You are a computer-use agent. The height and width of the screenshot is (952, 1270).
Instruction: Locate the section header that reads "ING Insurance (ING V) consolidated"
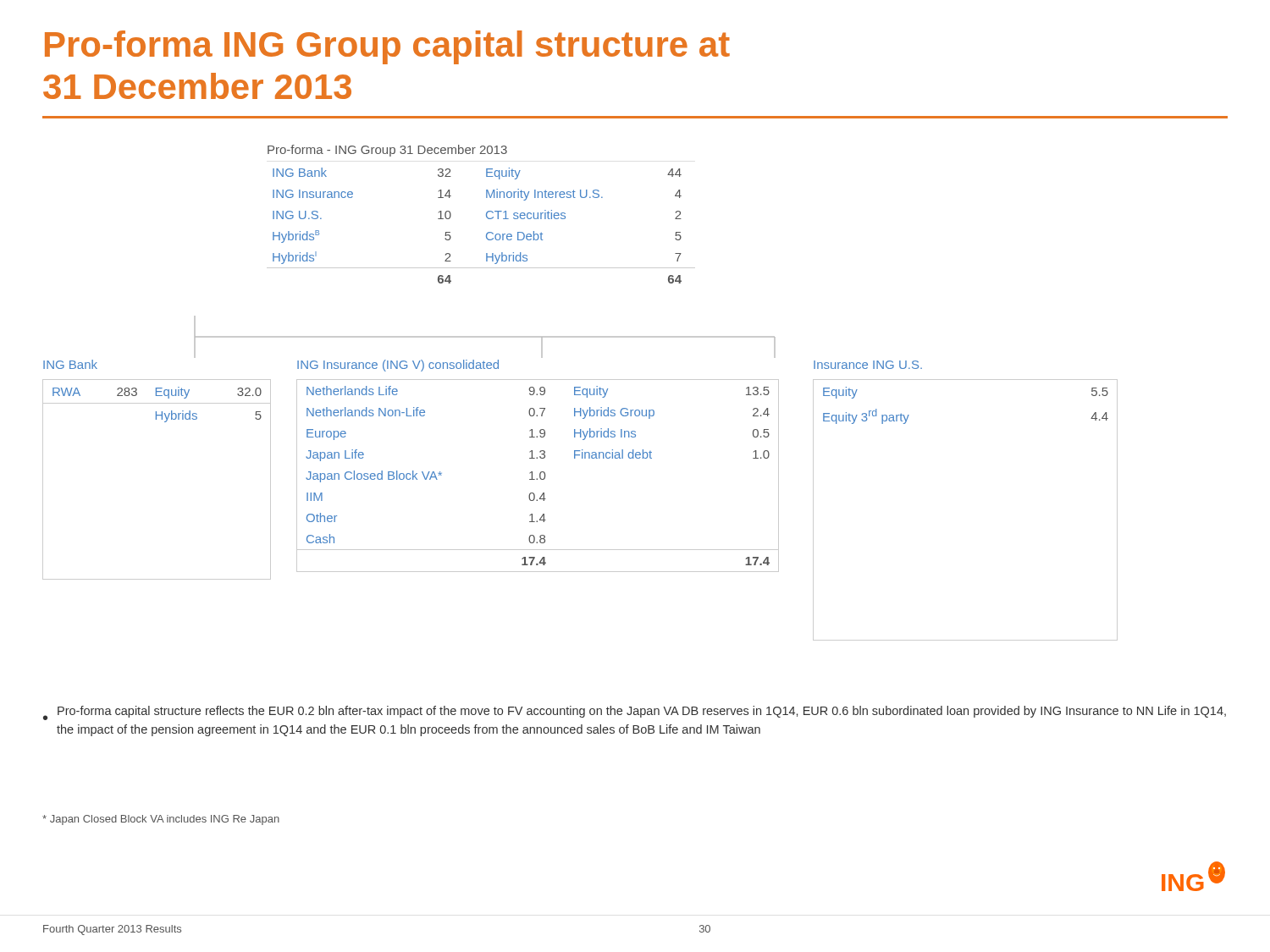(398, 364)
